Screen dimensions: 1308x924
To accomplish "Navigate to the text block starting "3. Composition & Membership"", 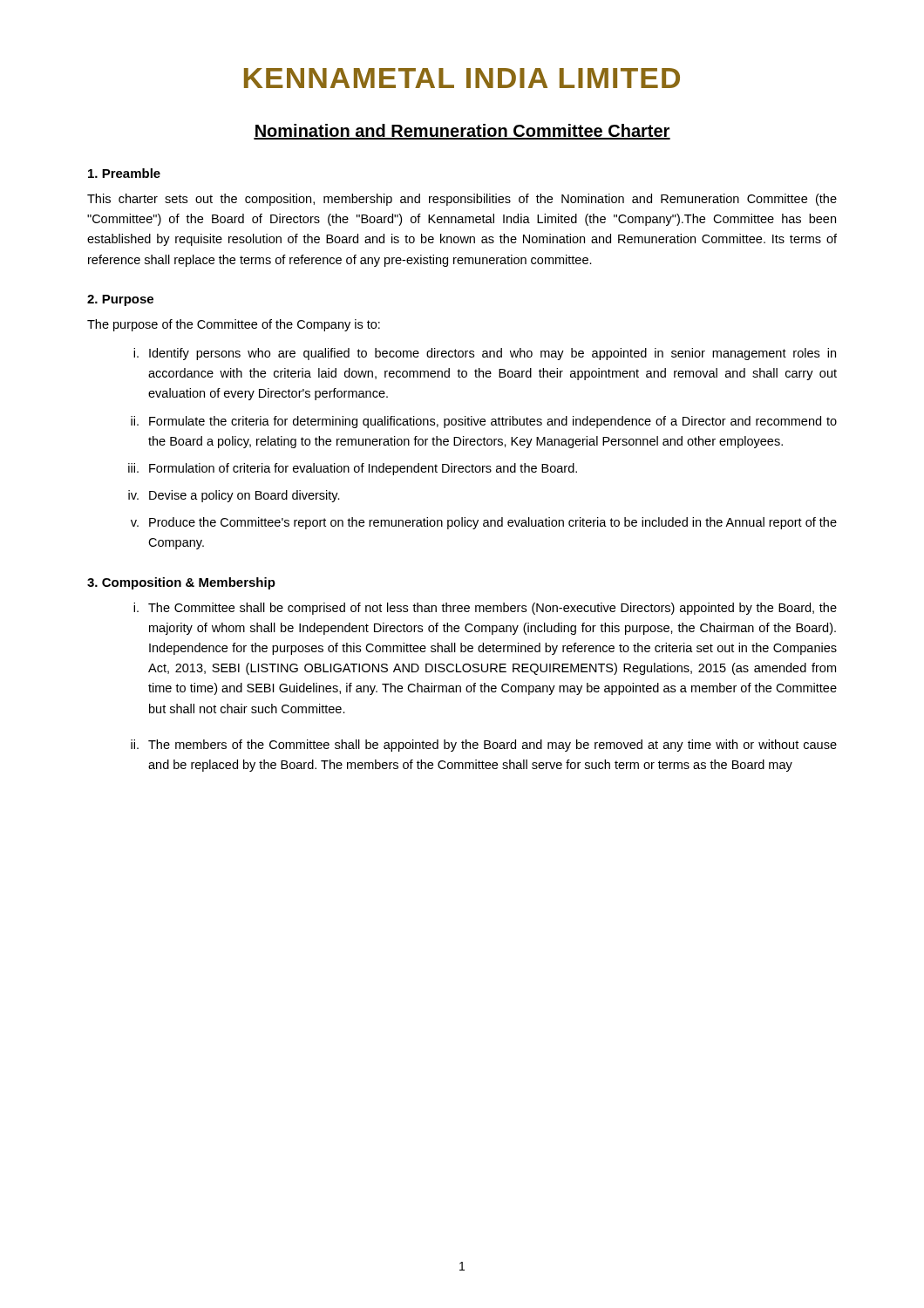I will (181, 582).
